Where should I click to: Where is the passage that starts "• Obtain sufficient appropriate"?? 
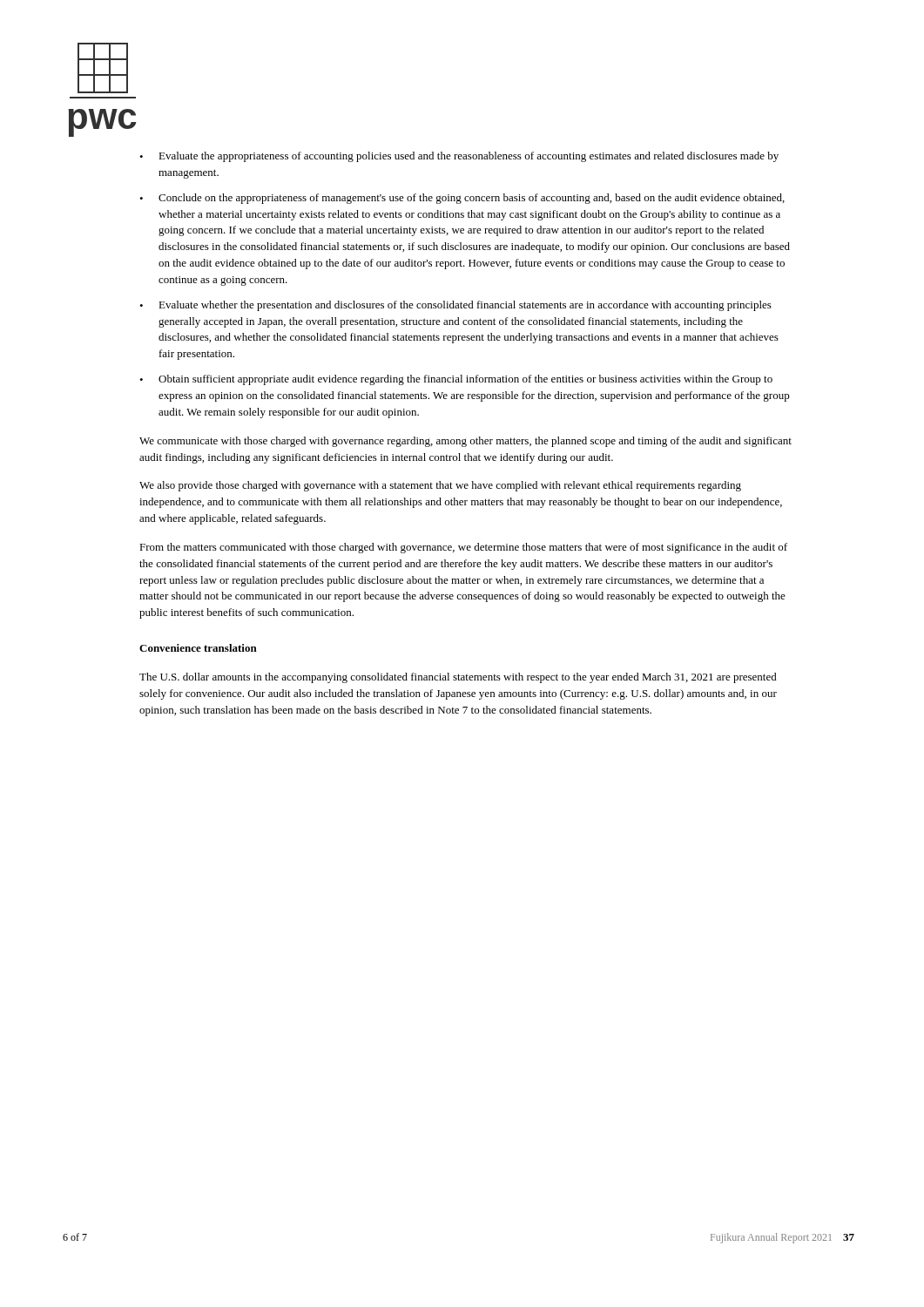(466, 396)
